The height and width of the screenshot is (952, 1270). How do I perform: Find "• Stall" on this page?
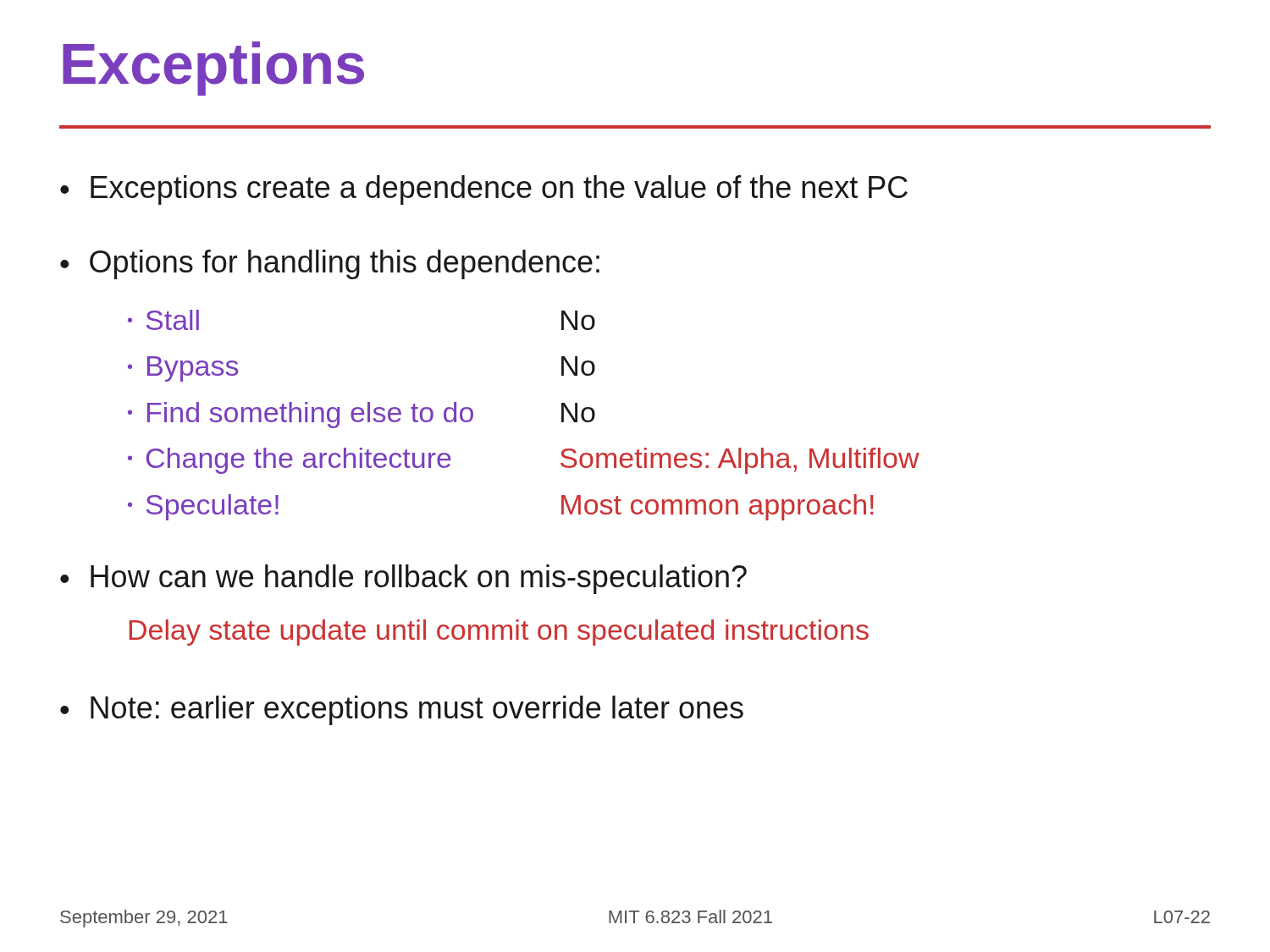click(x=163, y=320)
